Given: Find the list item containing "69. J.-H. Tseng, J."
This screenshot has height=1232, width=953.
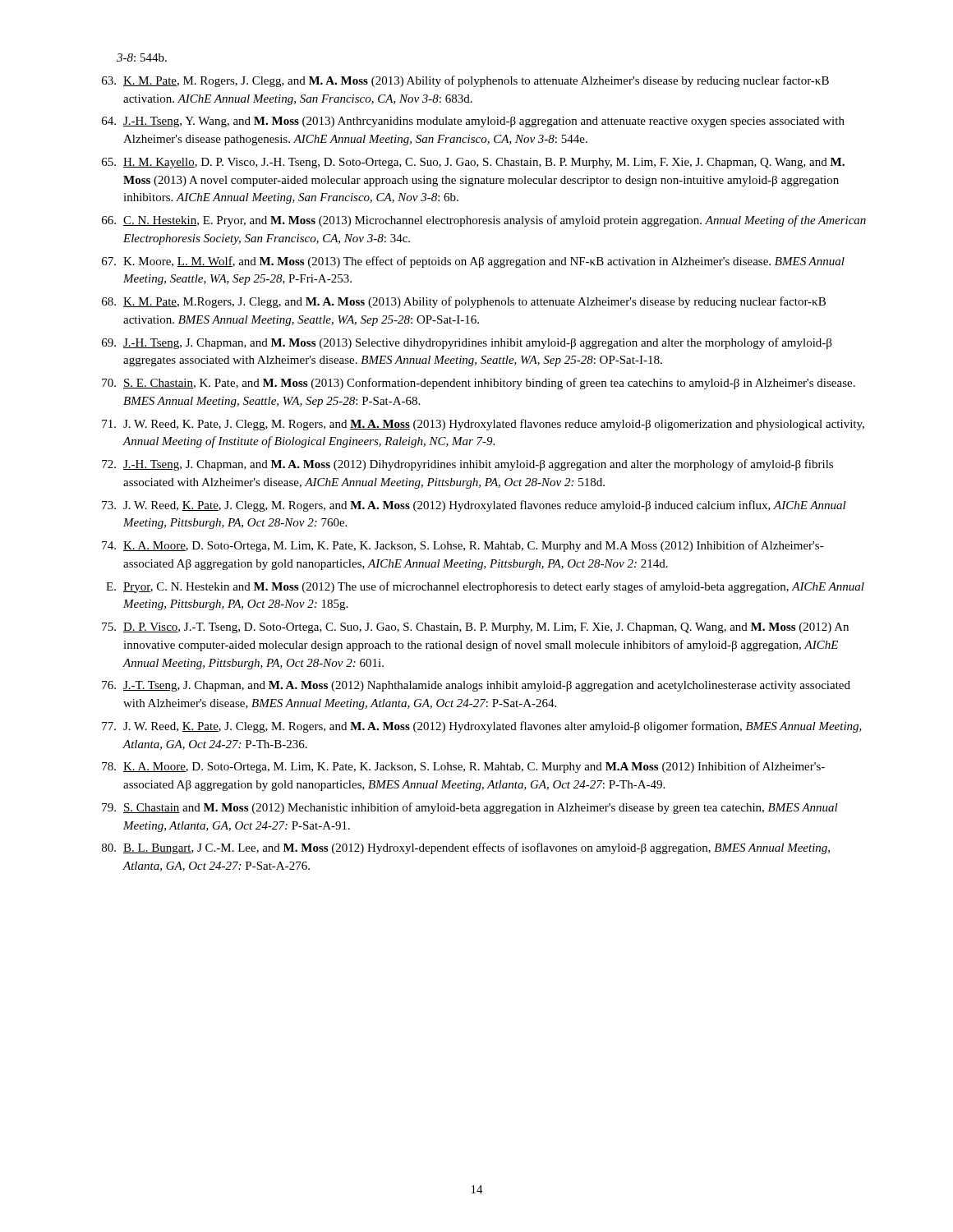Looking at the screenshot, I should [x=476, y=352].
